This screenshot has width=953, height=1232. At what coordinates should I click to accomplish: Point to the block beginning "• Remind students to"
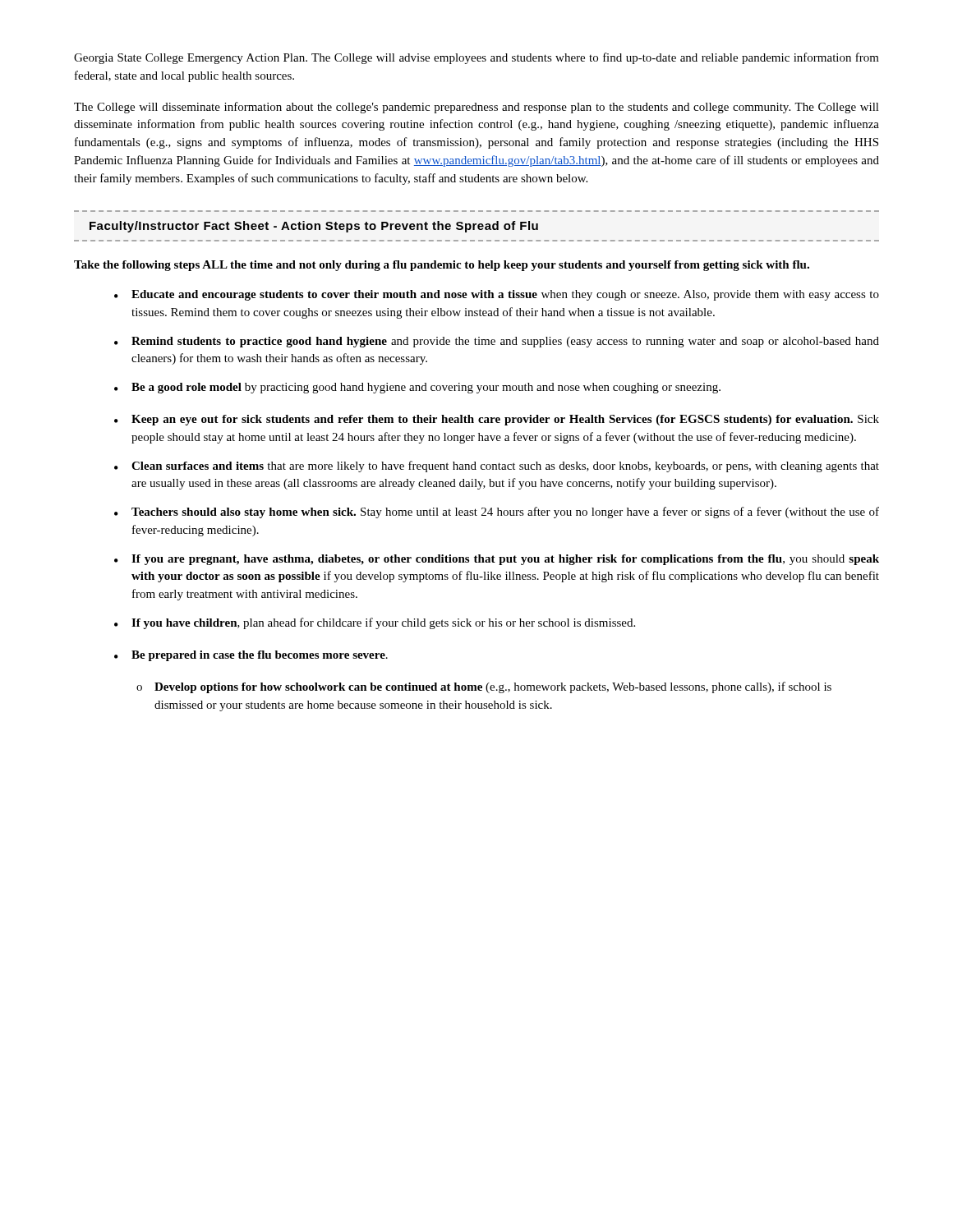point(496,350)
